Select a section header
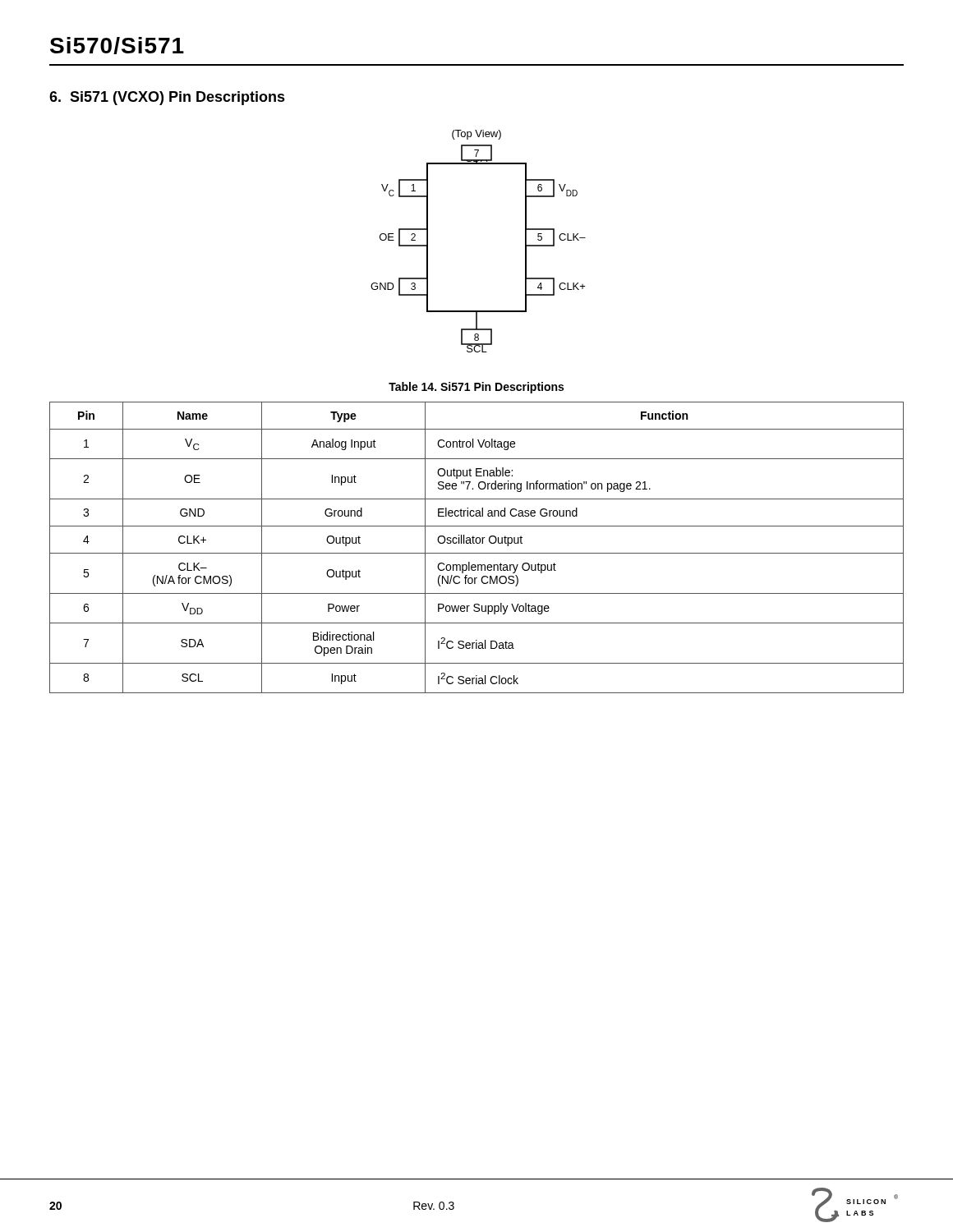 pyautogui.click(x=167, y=97)
